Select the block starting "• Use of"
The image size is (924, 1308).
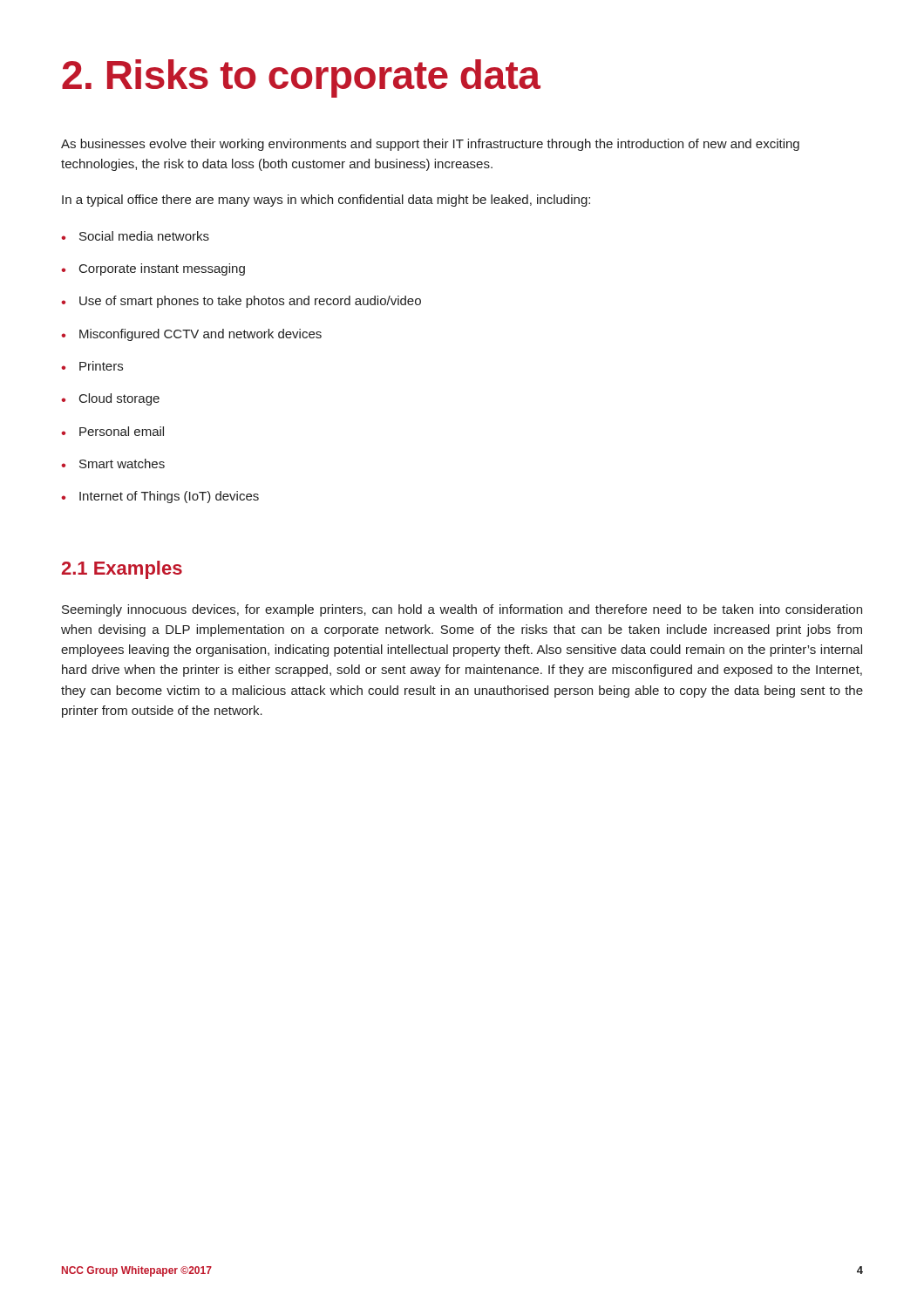click(x=241, y=303)
